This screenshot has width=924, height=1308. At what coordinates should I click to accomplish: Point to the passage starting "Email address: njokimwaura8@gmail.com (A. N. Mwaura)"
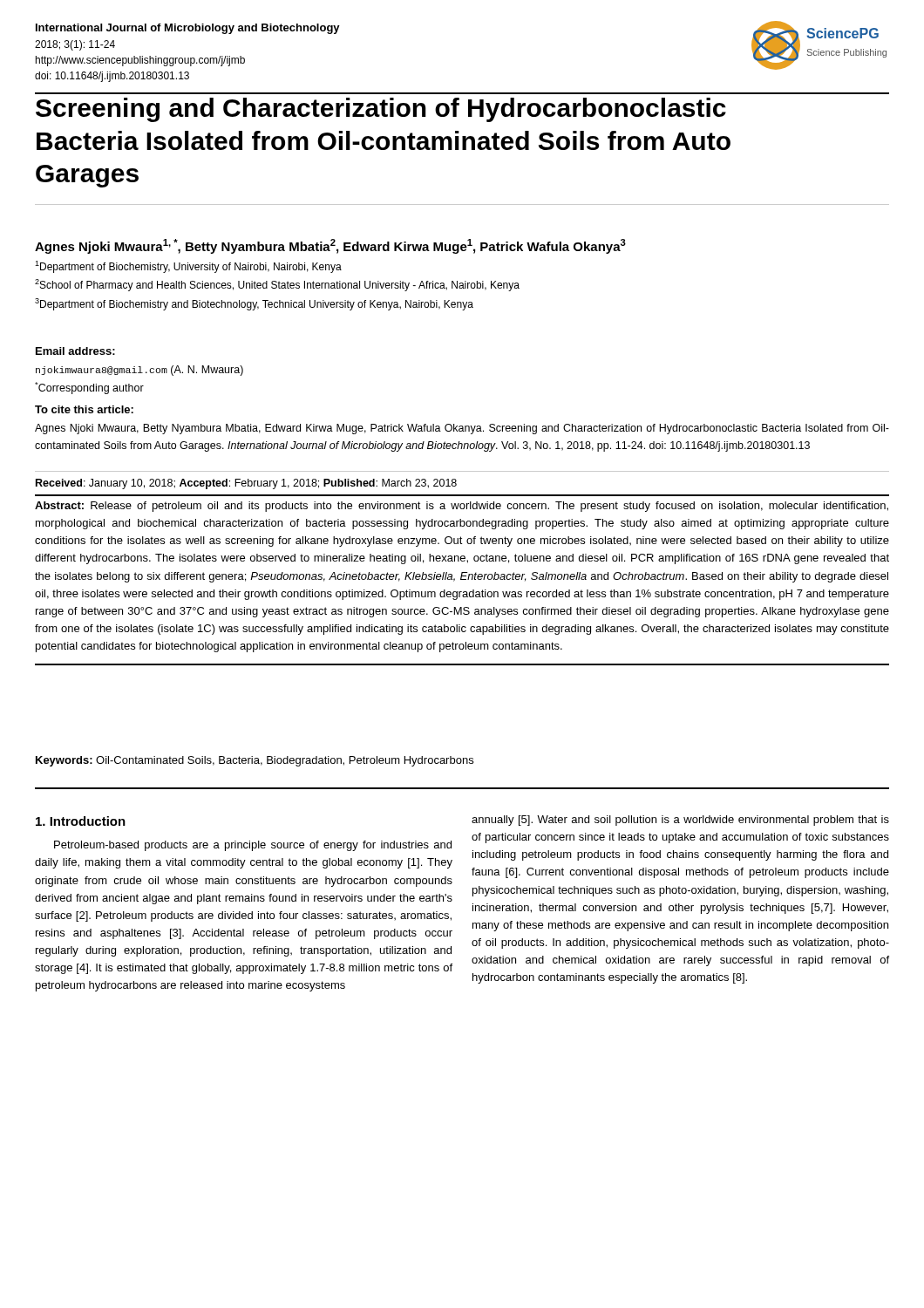pos(75,351)
